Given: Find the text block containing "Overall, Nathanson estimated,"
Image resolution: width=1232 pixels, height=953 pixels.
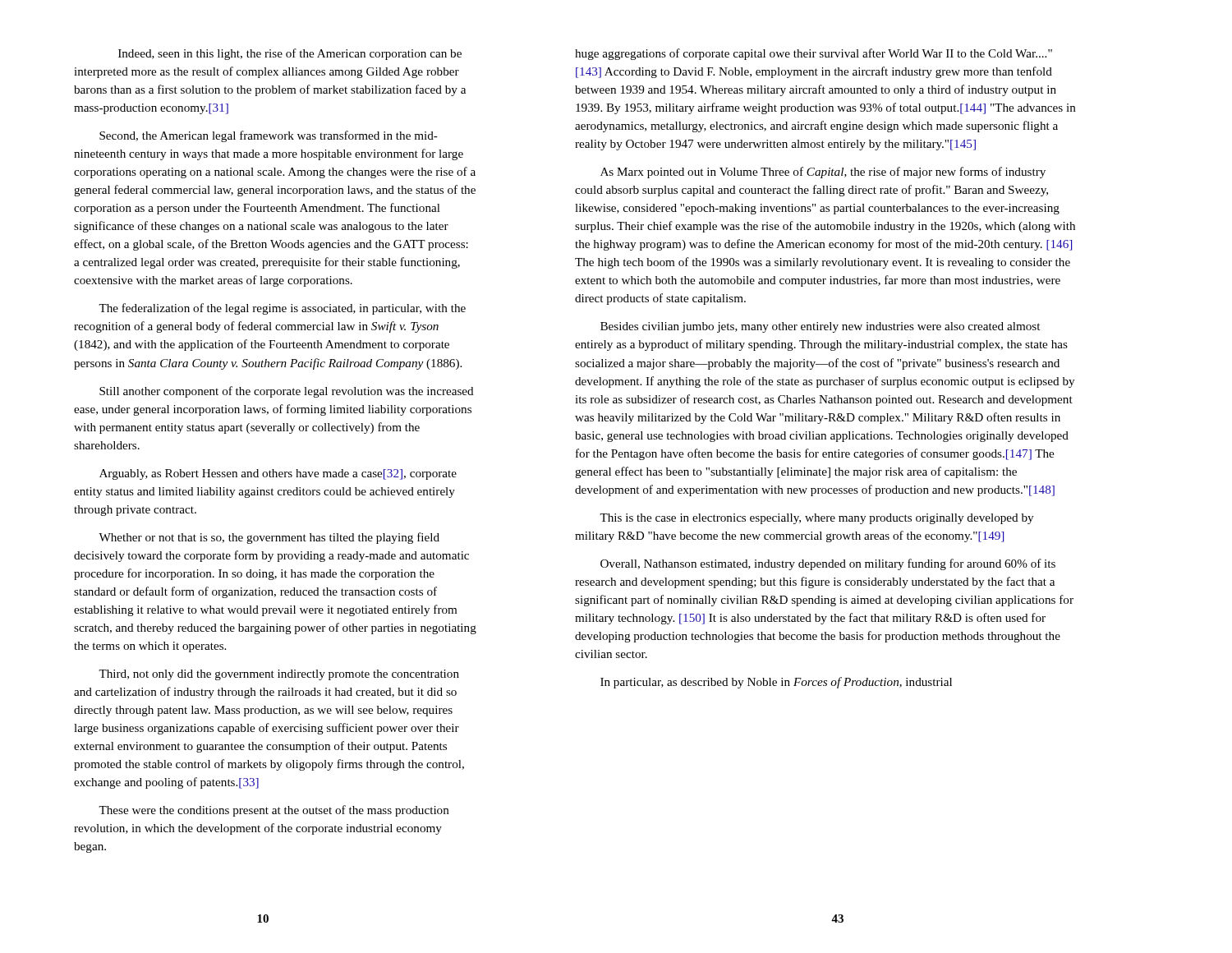Looking at the screenshot, I should (825, 609).
